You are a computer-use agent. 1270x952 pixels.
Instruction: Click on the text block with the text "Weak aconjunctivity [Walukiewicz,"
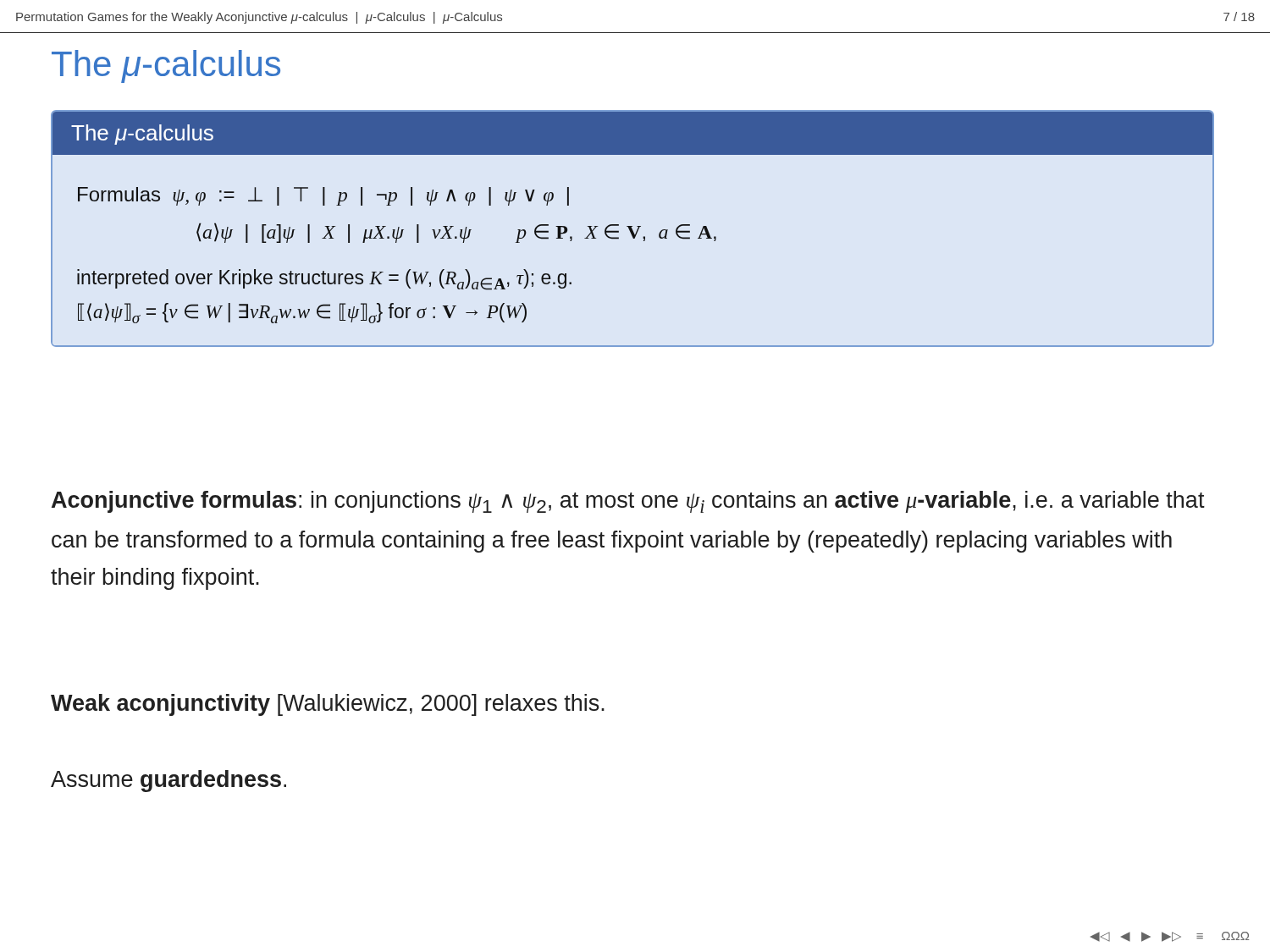[328, 703]
